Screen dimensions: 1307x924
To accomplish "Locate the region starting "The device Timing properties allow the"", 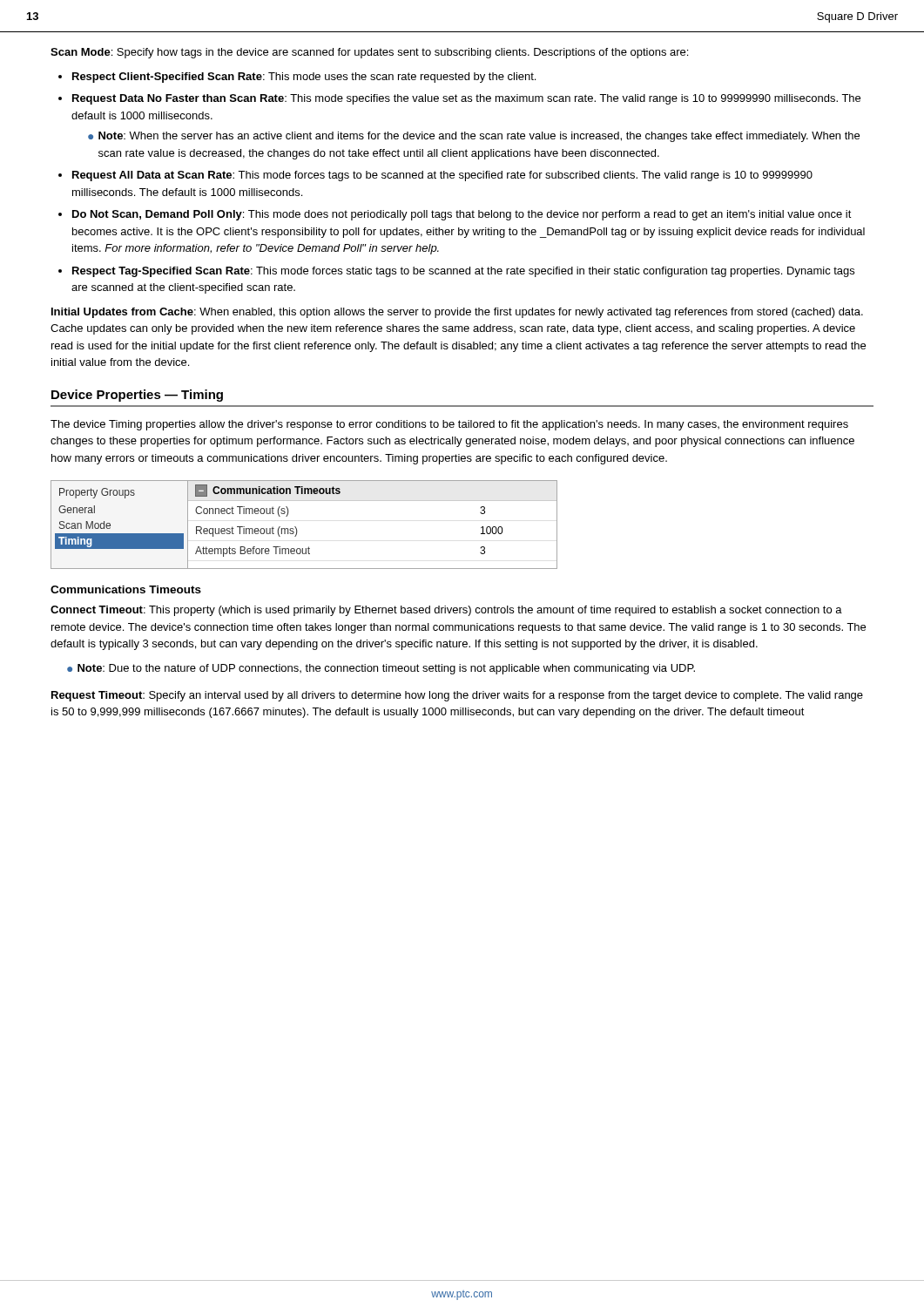I will [453, 440].
